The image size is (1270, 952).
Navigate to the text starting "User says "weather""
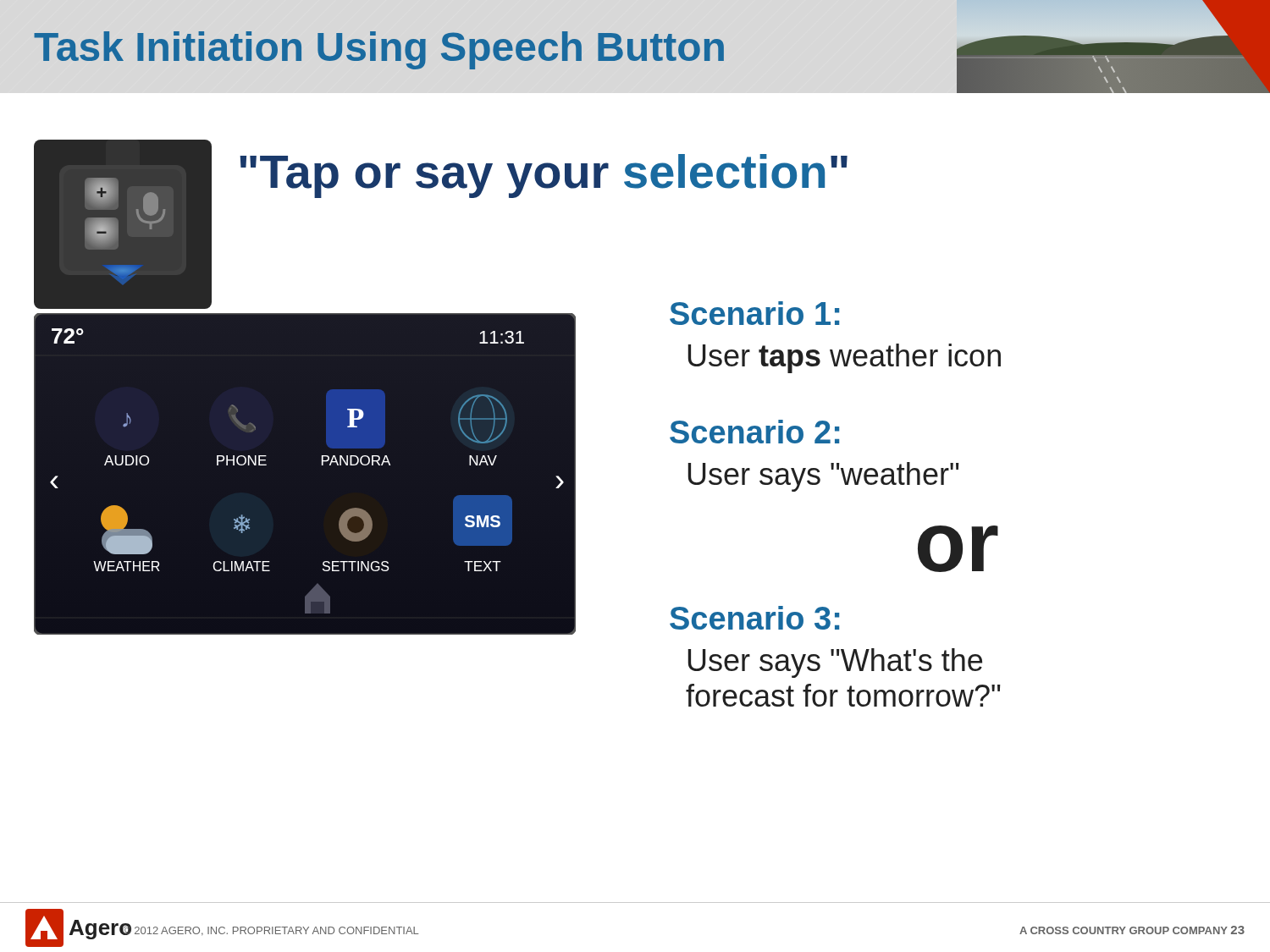point(823,474)
